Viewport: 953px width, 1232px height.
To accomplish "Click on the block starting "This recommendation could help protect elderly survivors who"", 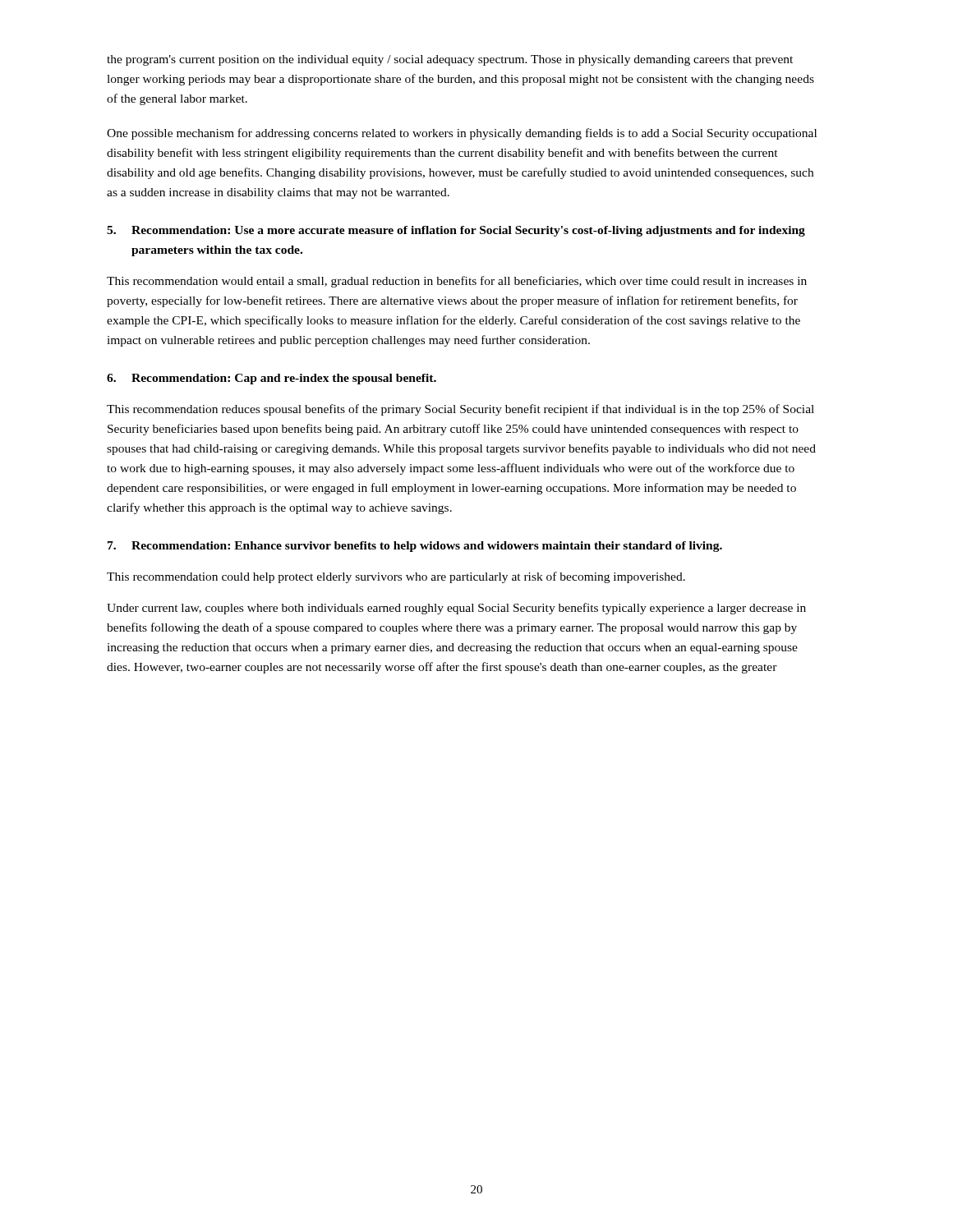I will point(396,576).
